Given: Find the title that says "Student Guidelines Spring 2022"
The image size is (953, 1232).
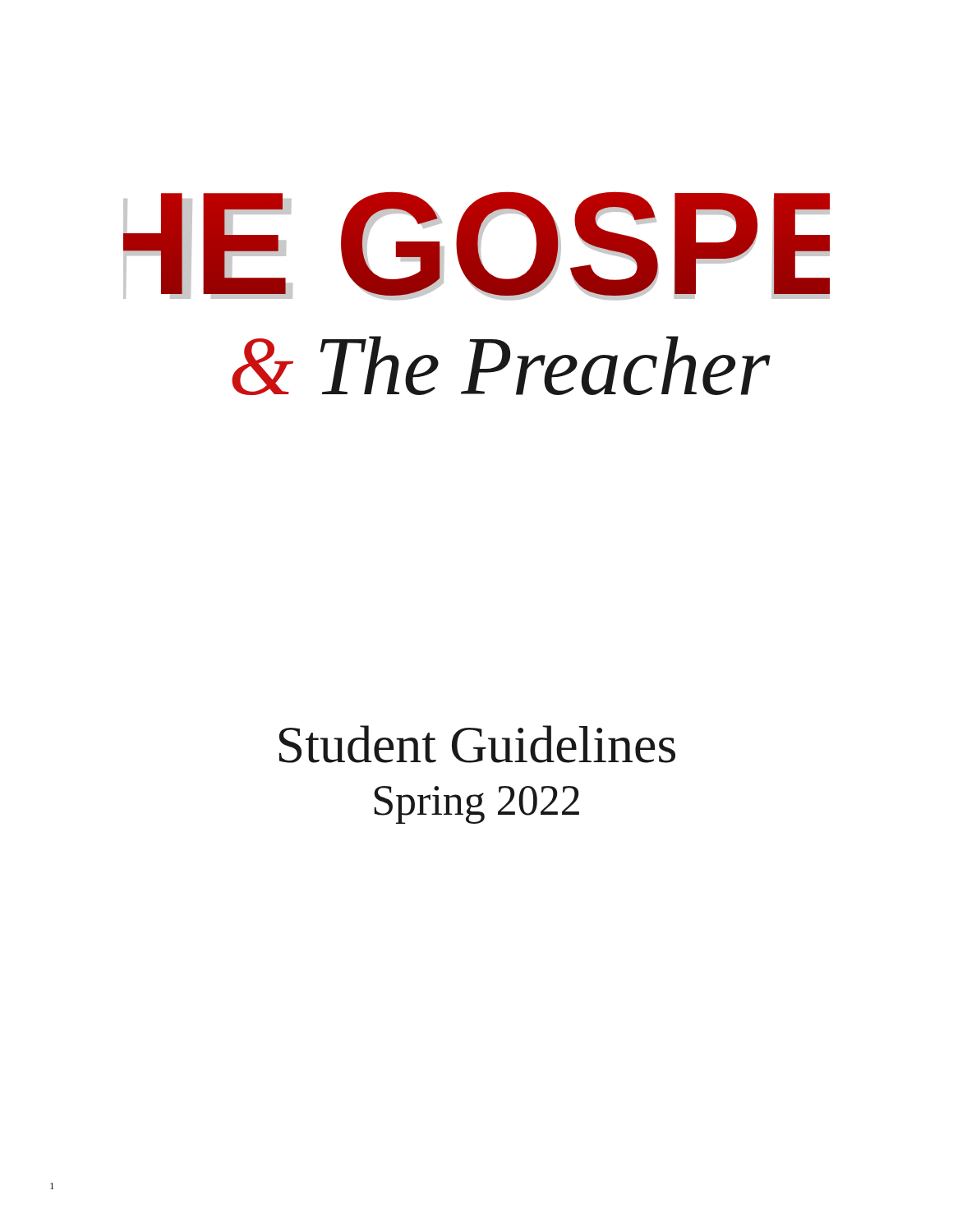Looking at the screenshot, I should pyautogui.click(x=476, y=770).
